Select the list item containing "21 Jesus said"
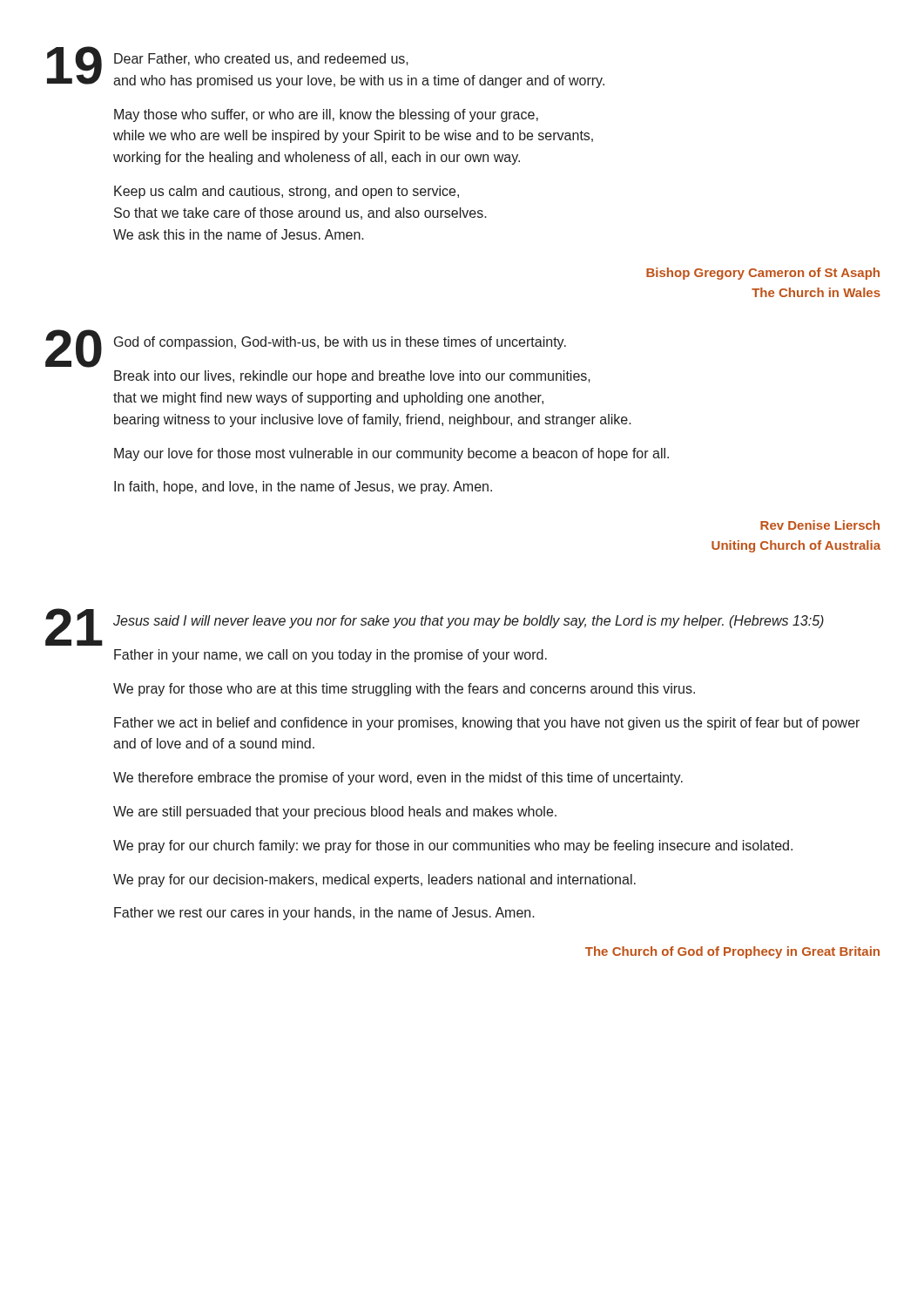Screen dimensions: 1307x924 (x=462, y=771)
